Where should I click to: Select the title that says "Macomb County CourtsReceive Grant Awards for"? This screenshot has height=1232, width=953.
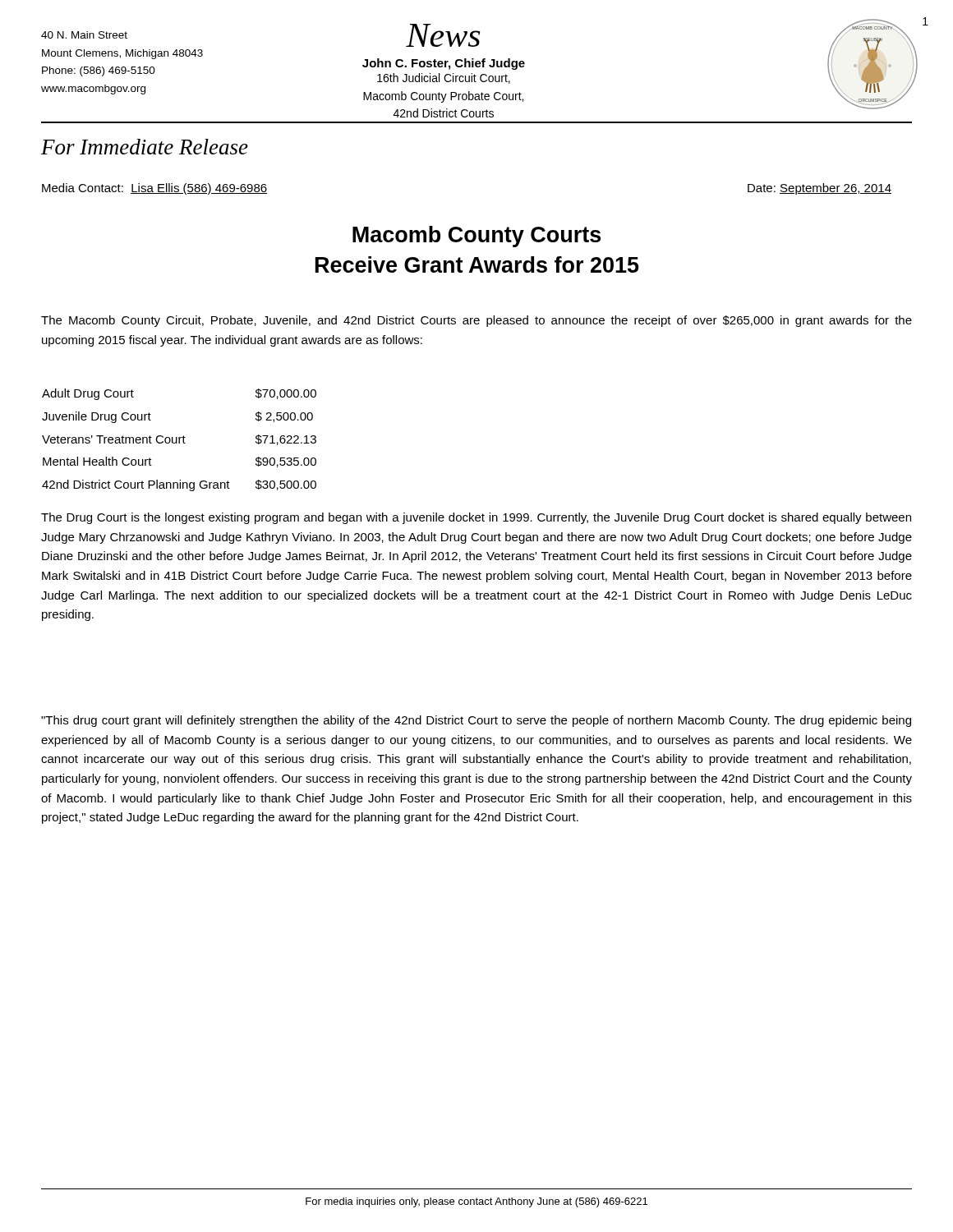click(476, 250)
